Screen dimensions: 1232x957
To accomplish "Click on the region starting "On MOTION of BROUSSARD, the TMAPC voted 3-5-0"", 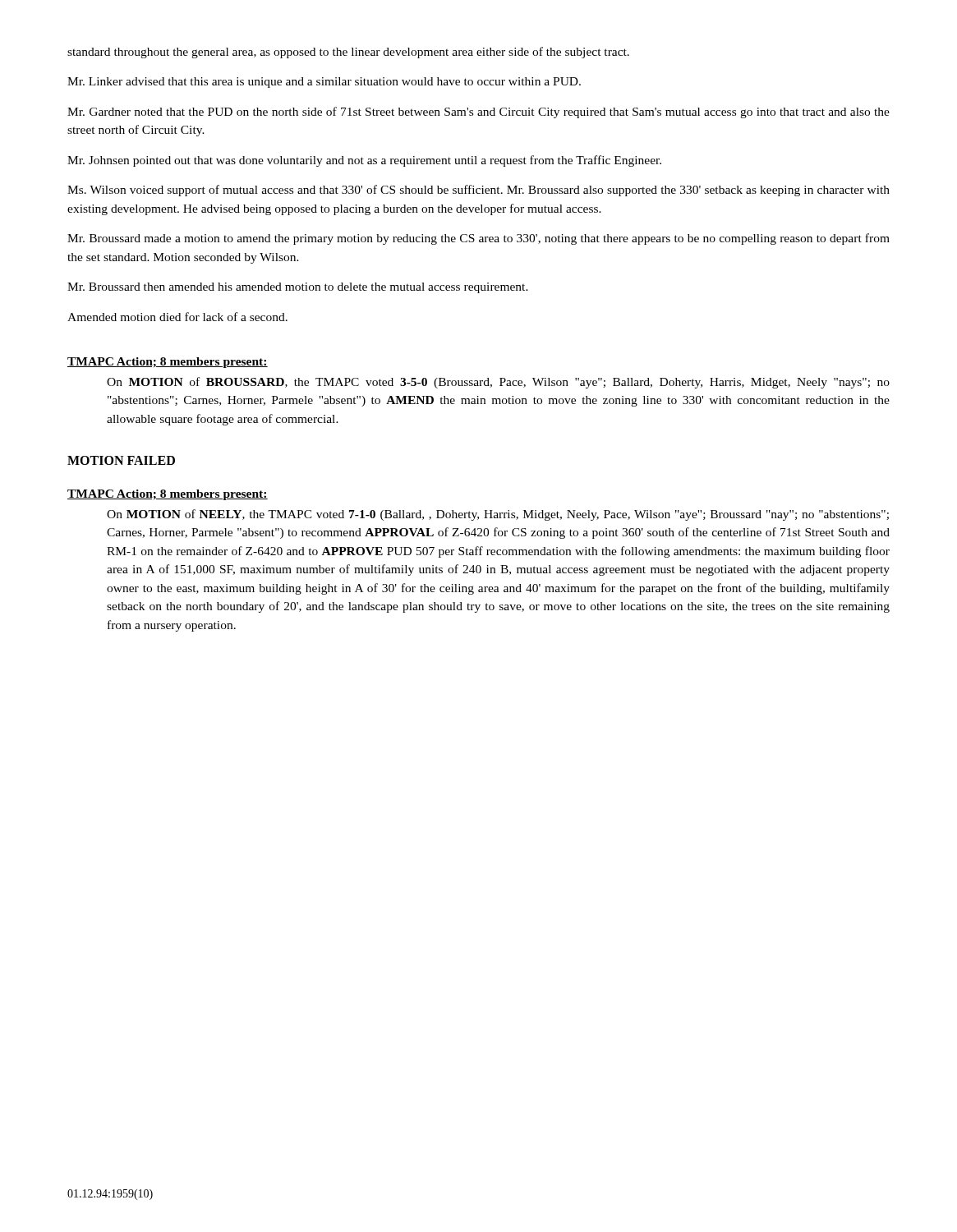I will [498, 400].
